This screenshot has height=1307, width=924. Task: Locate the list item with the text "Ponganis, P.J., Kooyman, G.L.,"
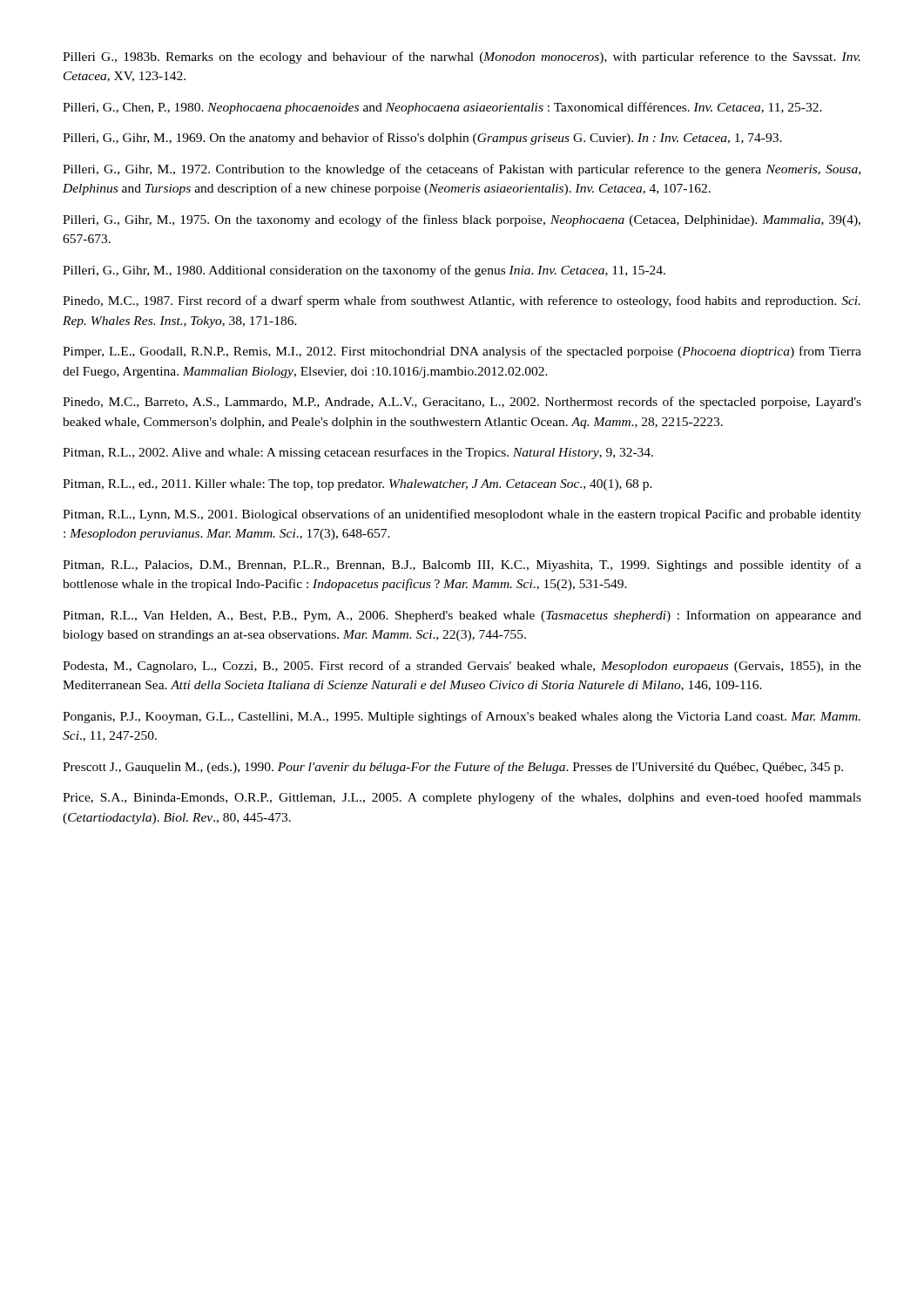[462, 725]
